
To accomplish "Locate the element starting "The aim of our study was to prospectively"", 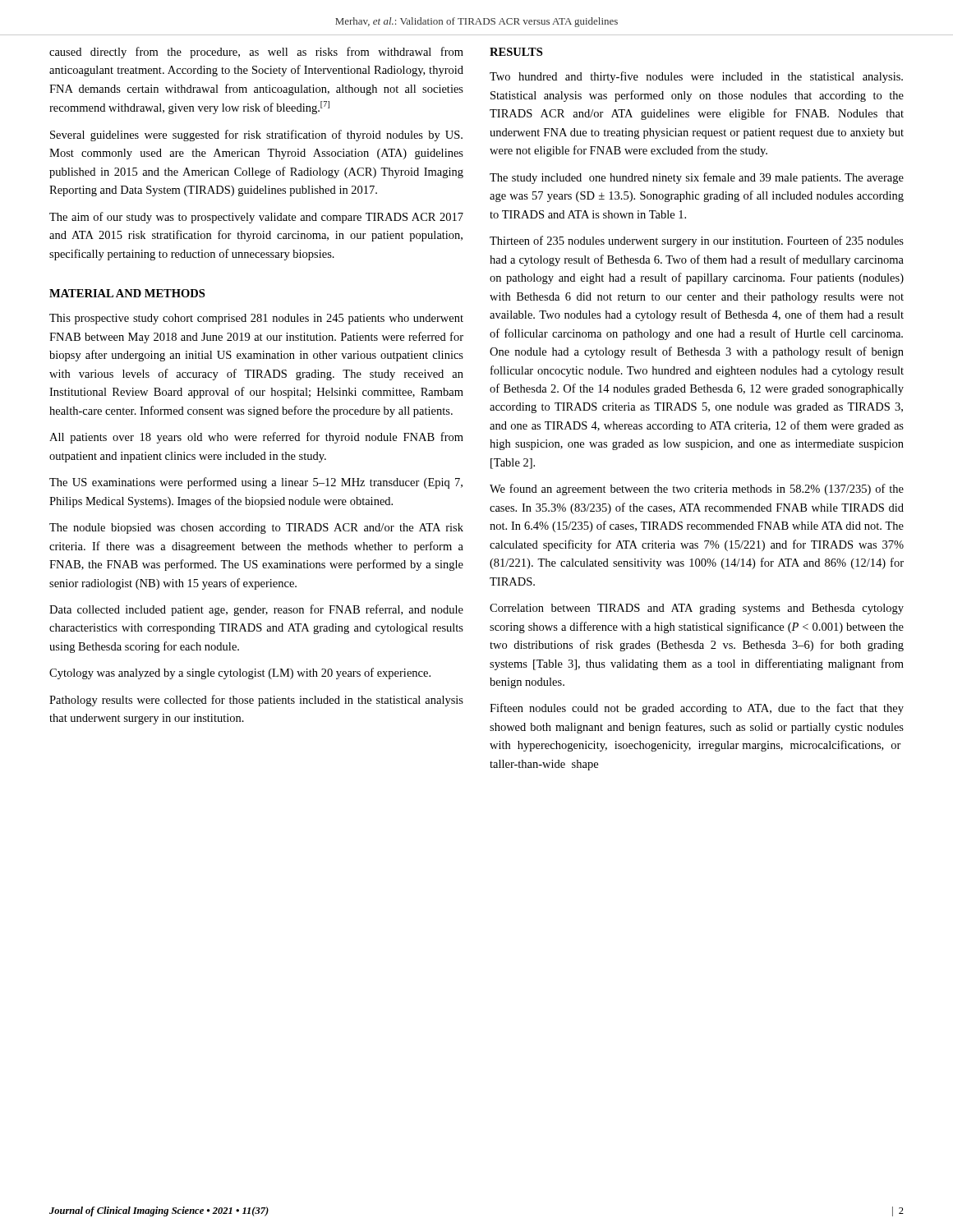I will coord(256,235).
